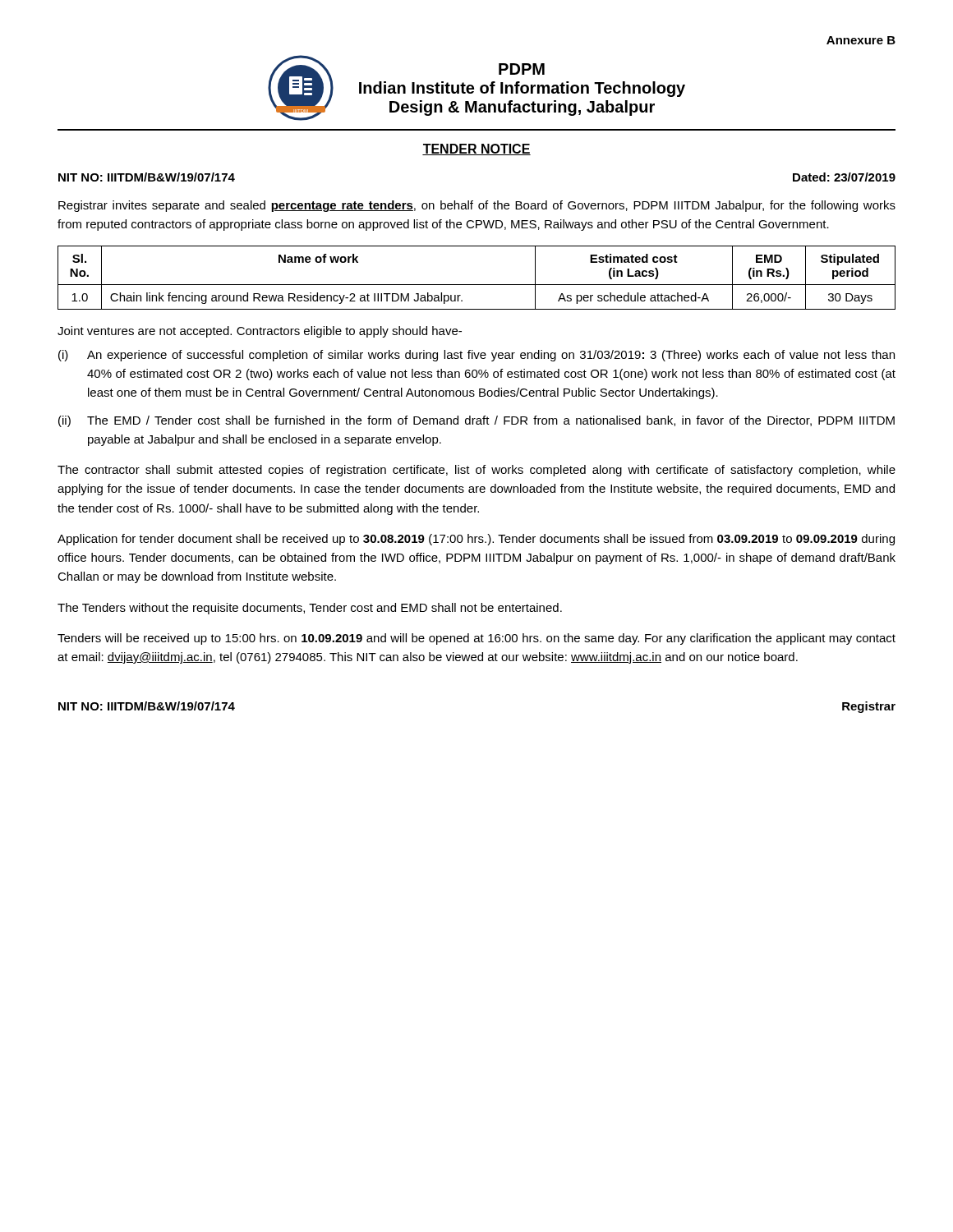The height and width of the screenshot is (1232, 953).
Task: Select the block starting "Tenders will be received up to"
Action: (476, 647)
